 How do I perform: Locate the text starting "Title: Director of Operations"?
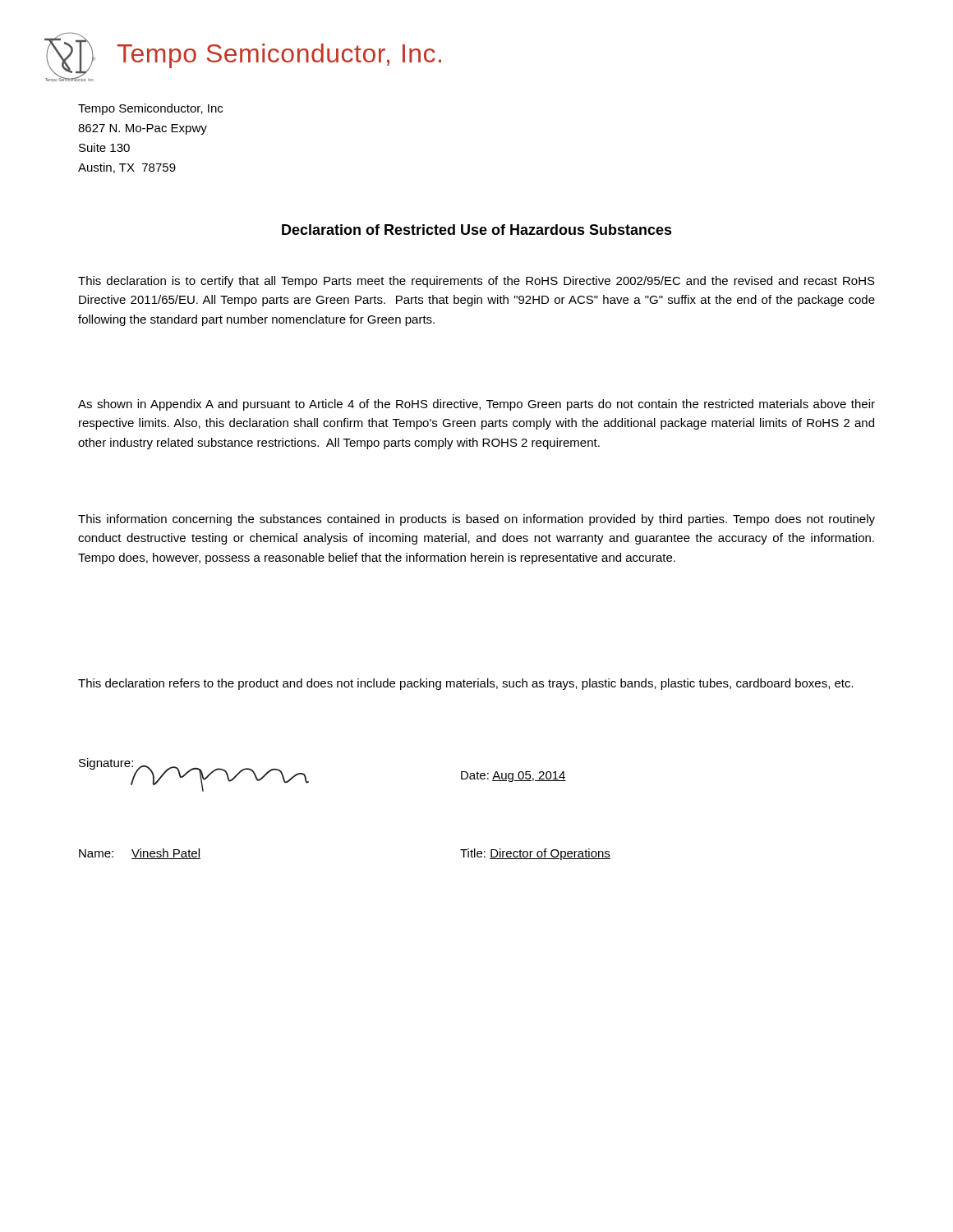click(x=535, y=853)
